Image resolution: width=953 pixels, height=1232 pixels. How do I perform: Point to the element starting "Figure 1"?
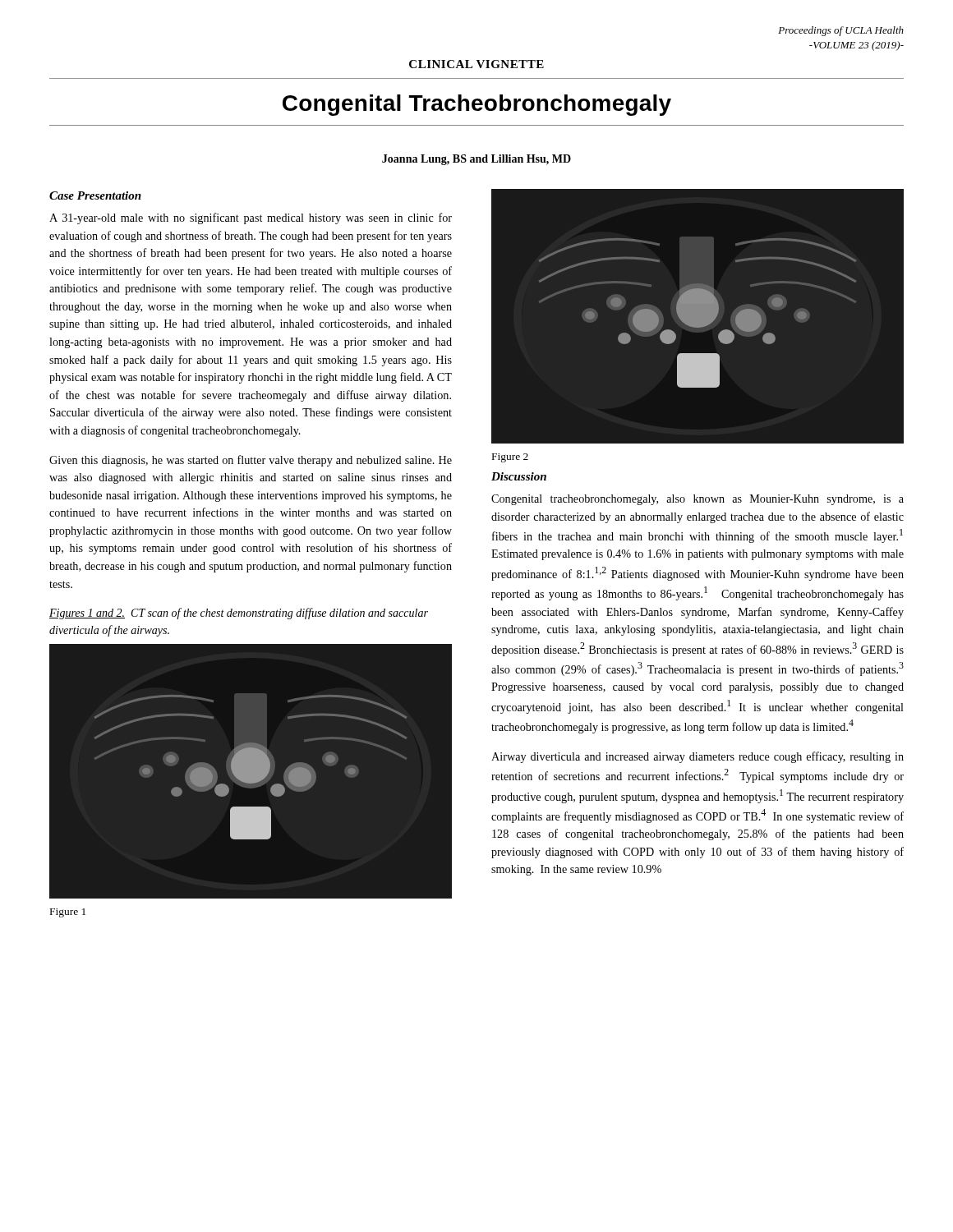coord(68,911)
